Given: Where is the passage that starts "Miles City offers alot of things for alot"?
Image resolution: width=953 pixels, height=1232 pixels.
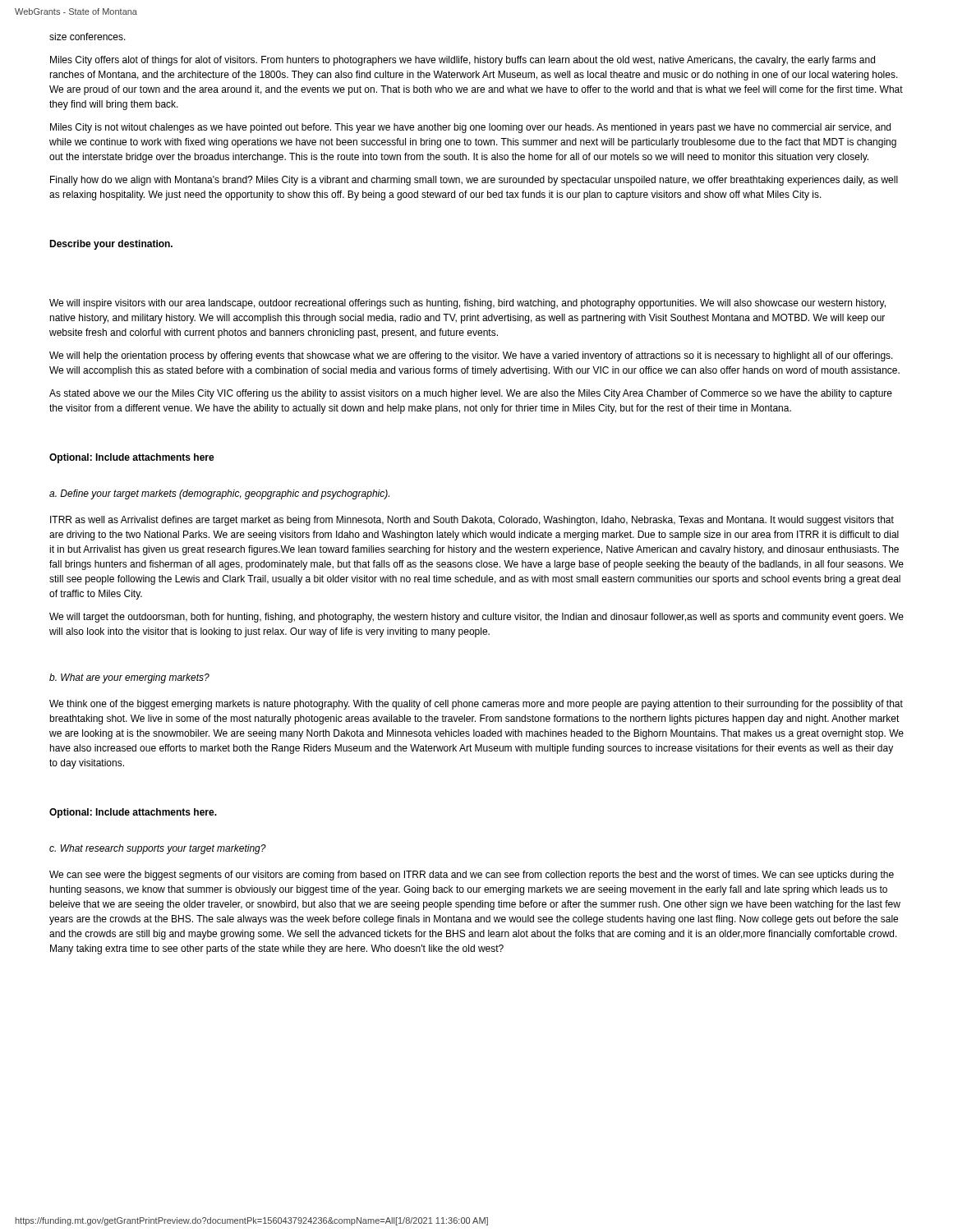Looking at the screenshot, I should pyautogui.click(x=476, y=82).
